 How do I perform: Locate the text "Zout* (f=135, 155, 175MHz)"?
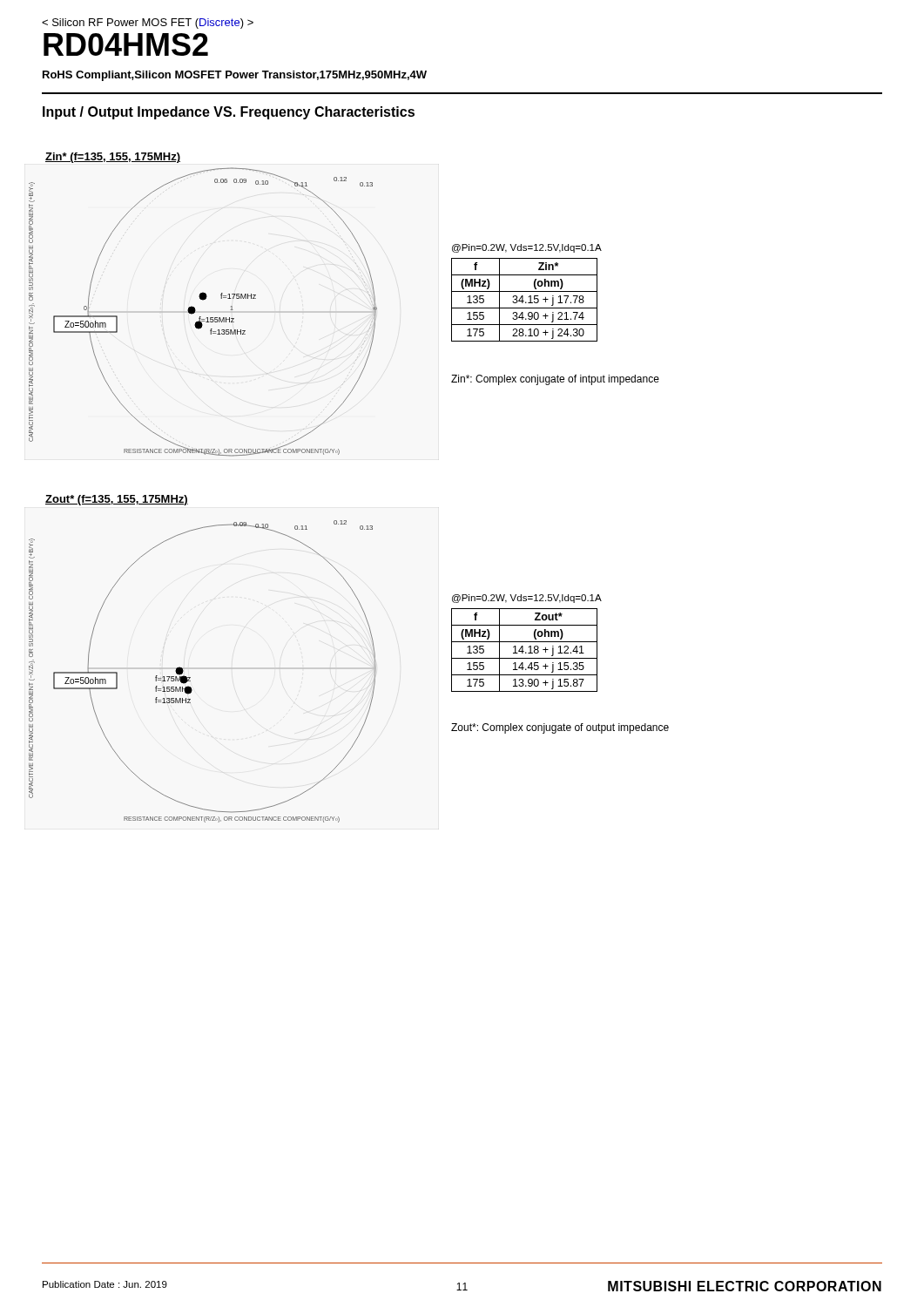pos(117,499)
